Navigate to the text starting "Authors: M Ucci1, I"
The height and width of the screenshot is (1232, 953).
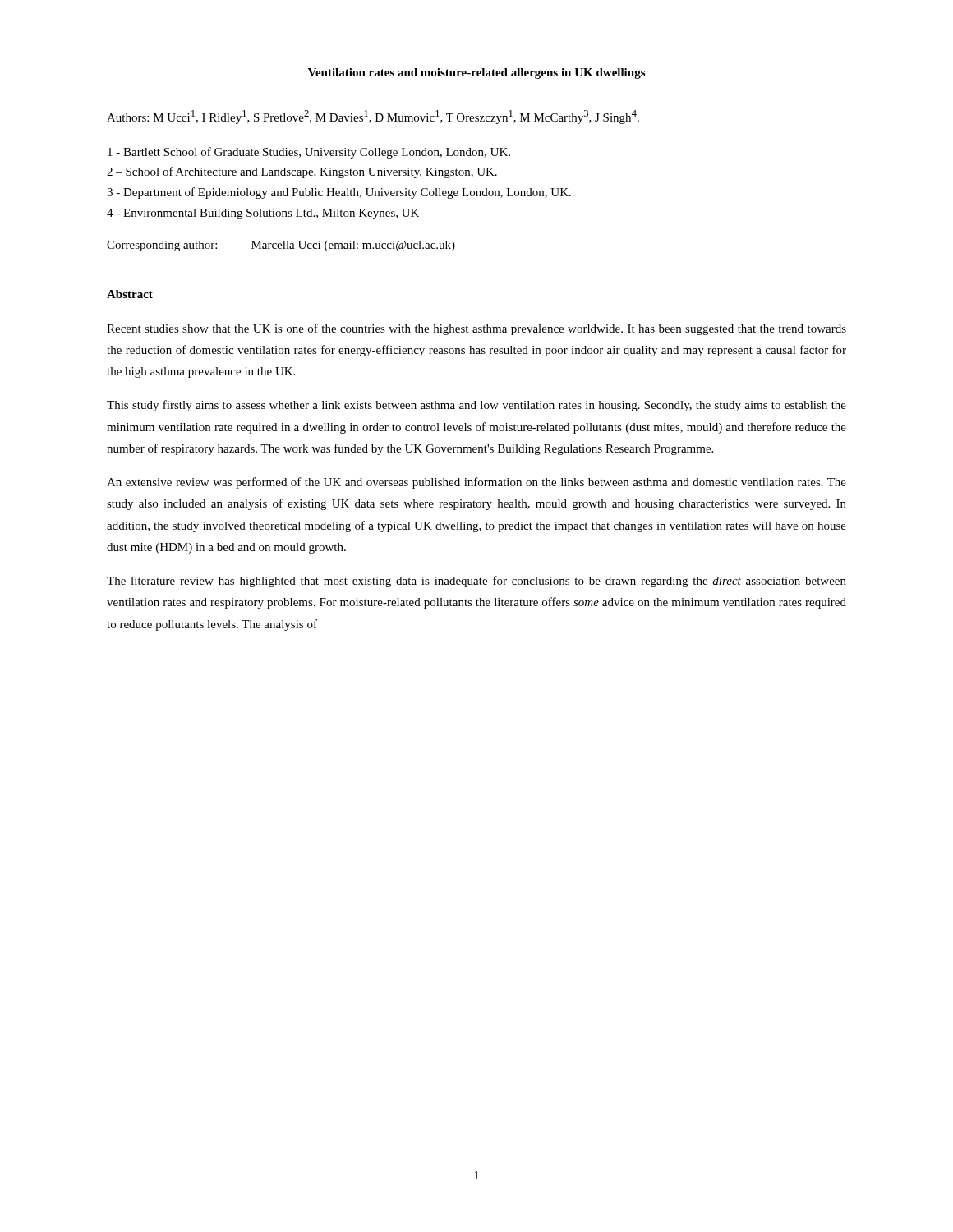click(373, 116)
